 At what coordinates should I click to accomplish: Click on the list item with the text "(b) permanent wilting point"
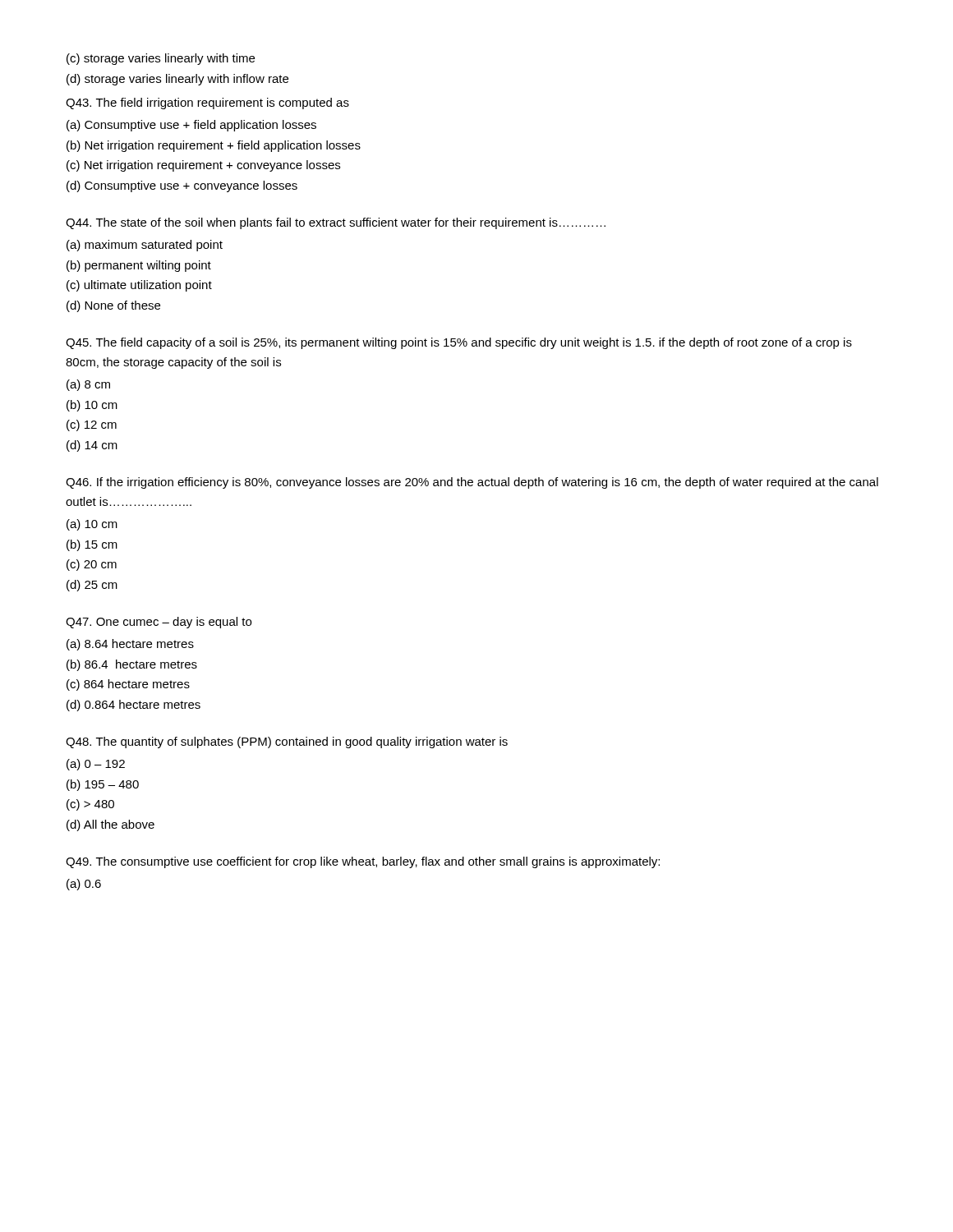click(138, 264)
